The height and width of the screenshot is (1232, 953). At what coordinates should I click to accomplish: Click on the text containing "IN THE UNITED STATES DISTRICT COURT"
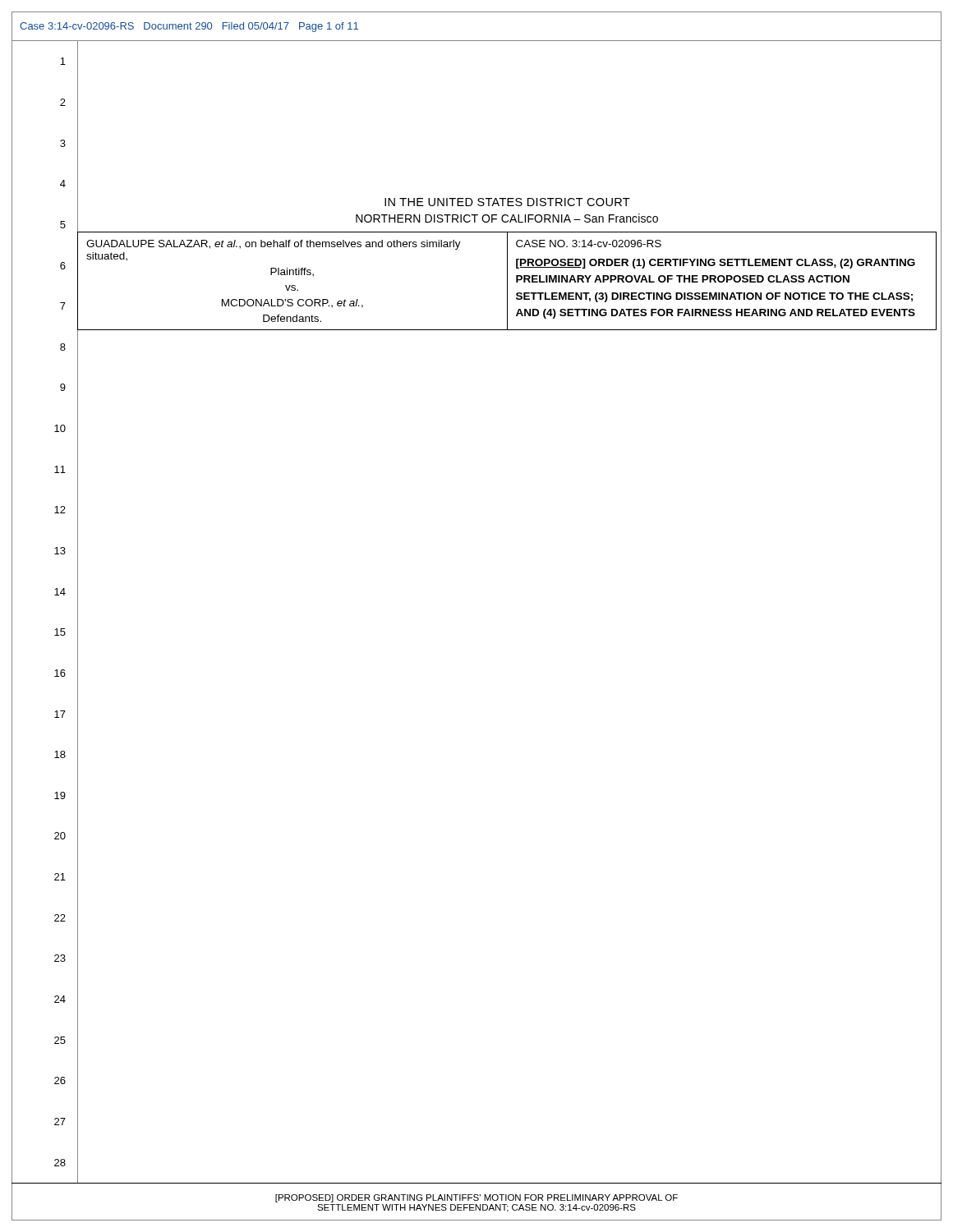[507, 202]
